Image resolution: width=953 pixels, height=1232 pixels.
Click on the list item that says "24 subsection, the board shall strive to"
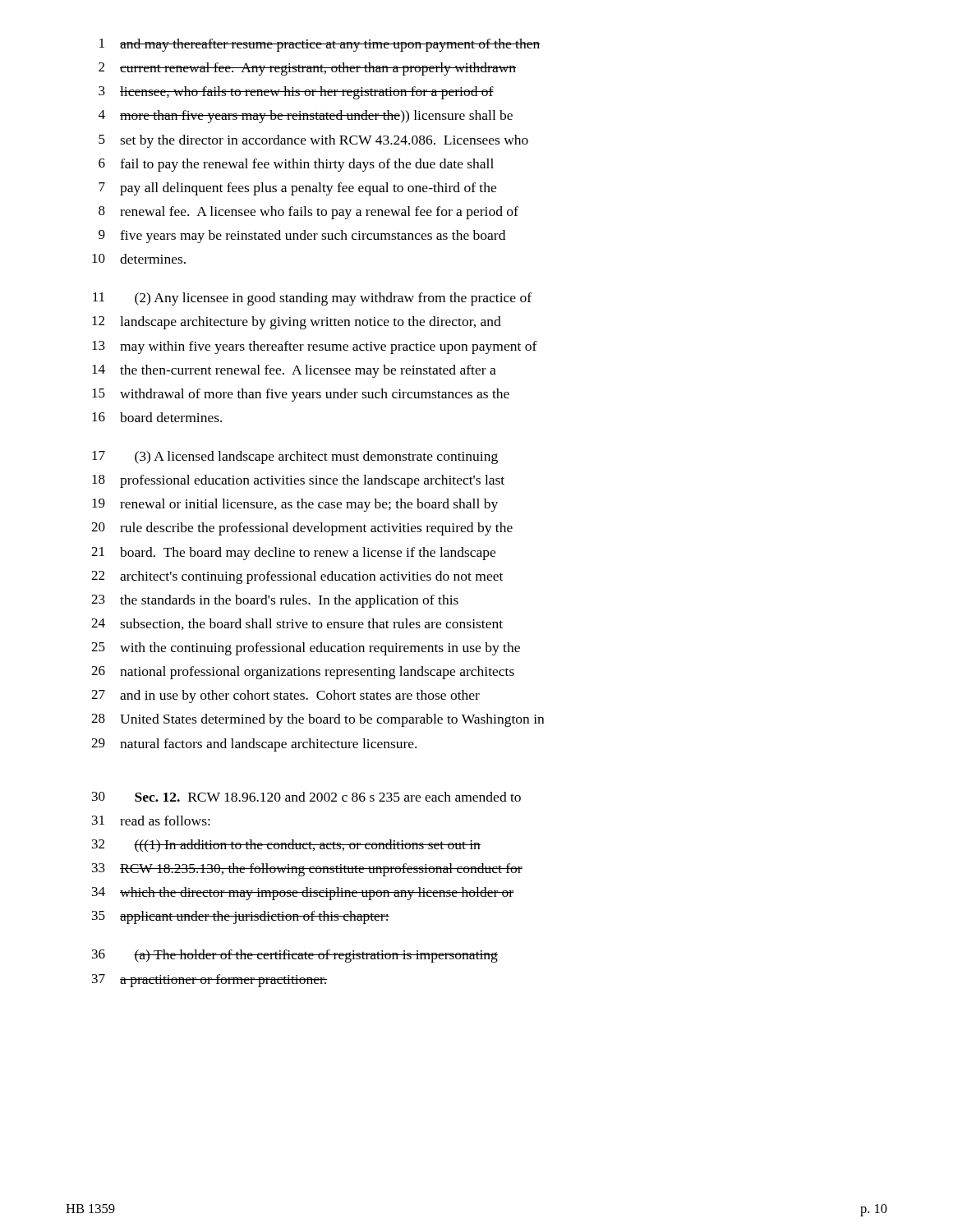coord(476,624)
